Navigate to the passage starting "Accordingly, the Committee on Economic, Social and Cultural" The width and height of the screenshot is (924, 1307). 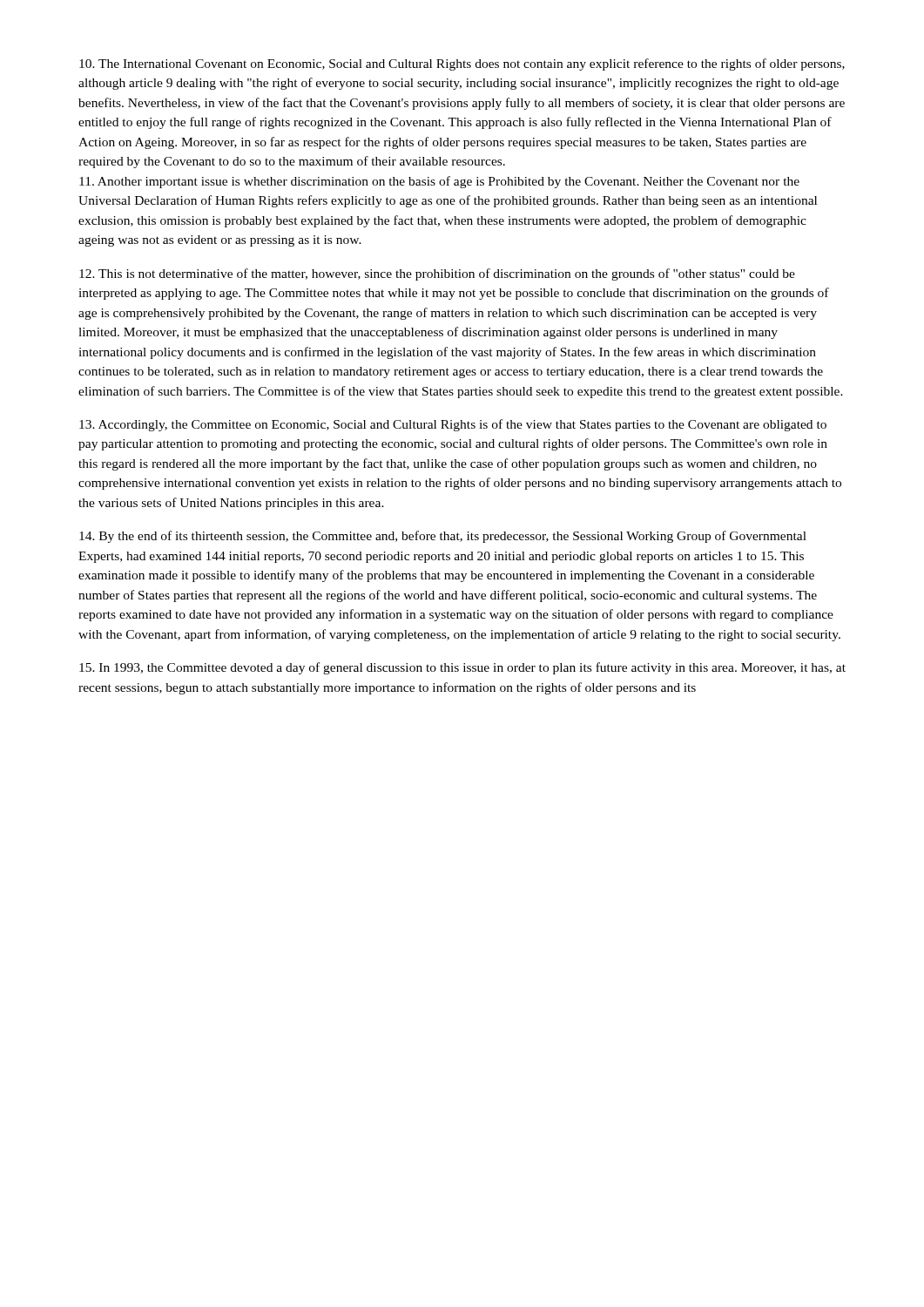click(x=462, y=464)
